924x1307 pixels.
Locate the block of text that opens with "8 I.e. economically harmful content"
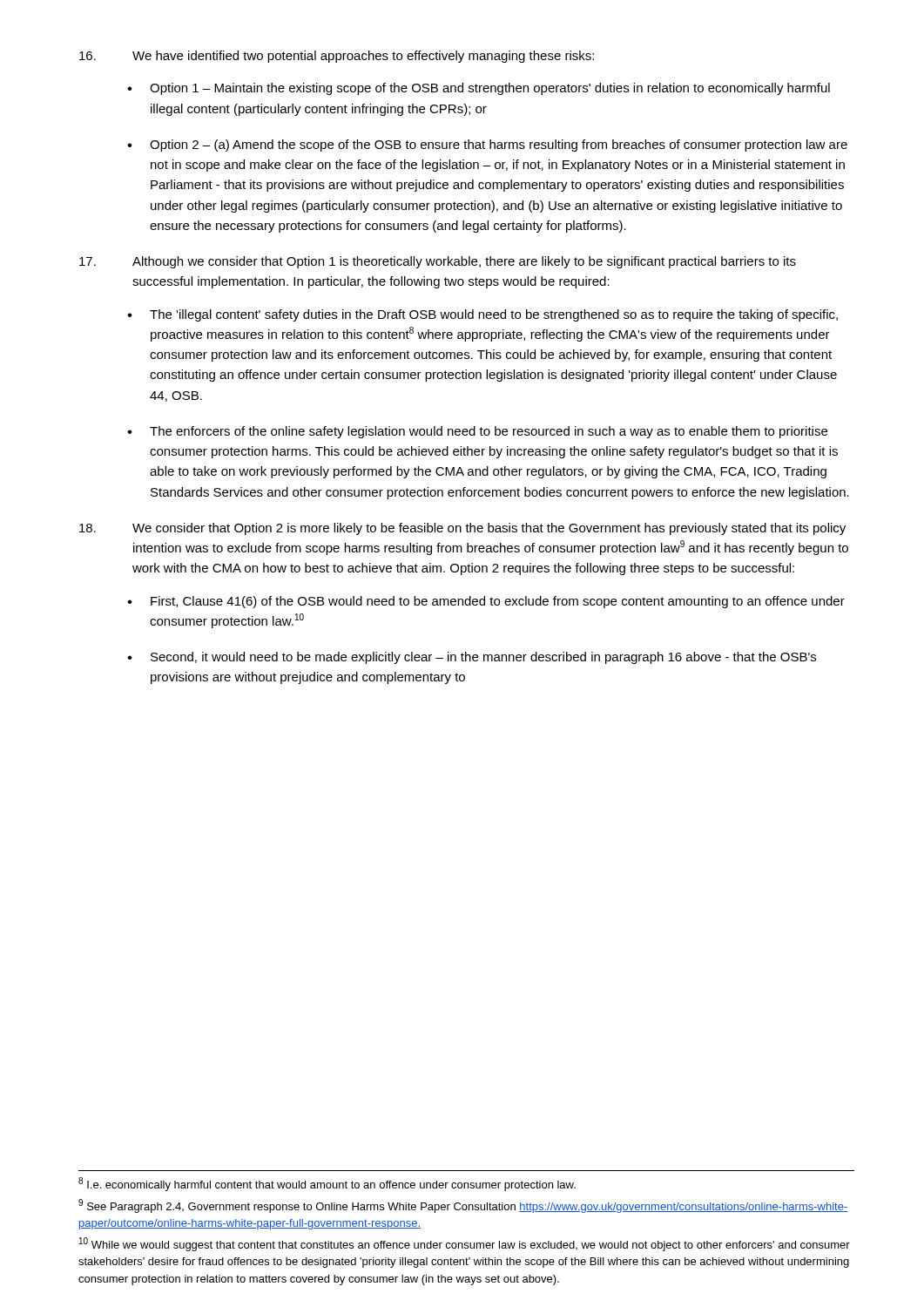327,1184
